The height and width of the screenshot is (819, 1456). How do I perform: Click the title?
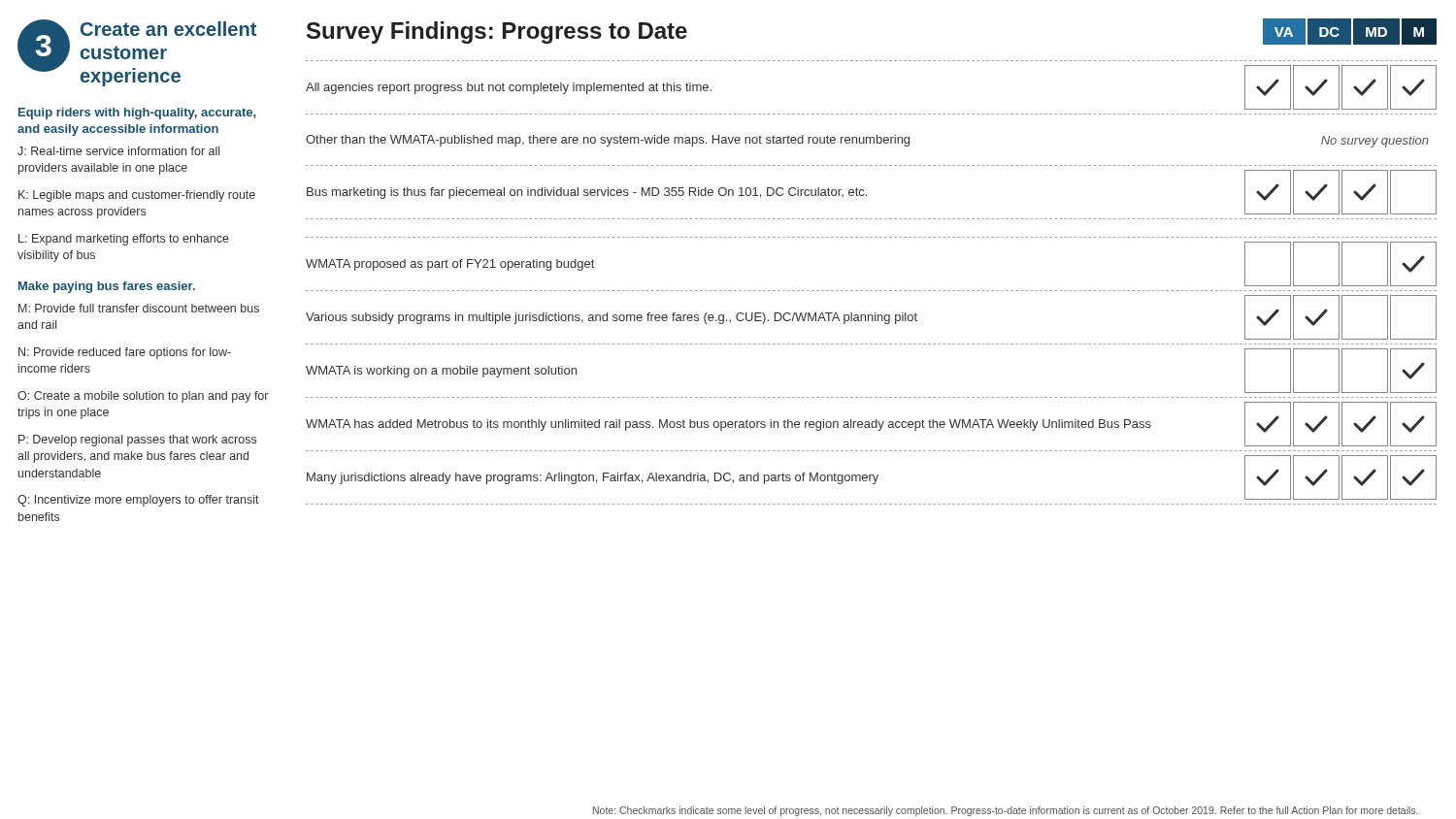(143, 52)
